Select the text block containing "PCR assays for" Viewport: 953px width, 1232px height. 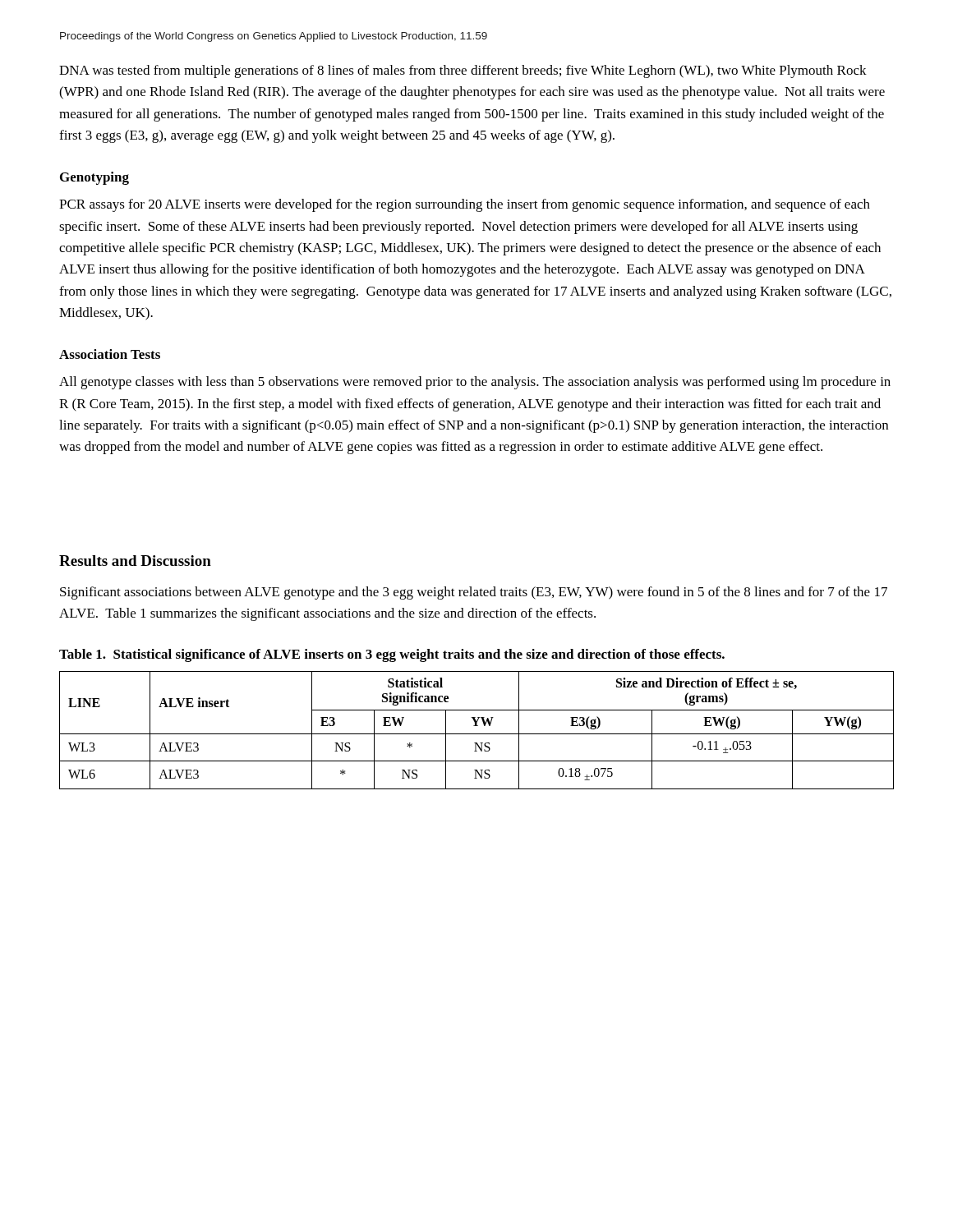tap(476, 259)
